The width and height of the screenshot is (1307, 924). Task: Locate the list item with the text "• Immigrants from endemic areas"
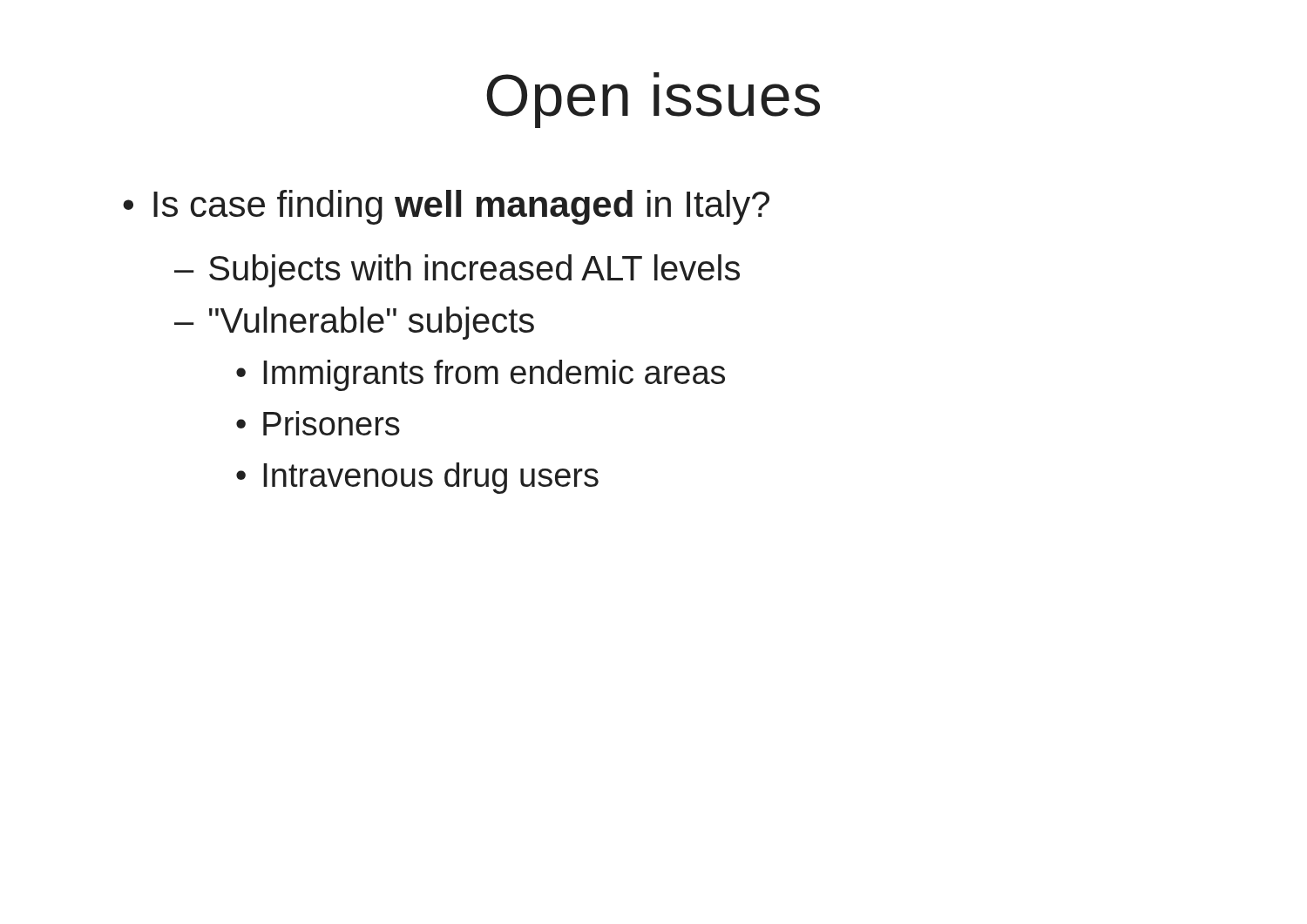coord(481,373)
